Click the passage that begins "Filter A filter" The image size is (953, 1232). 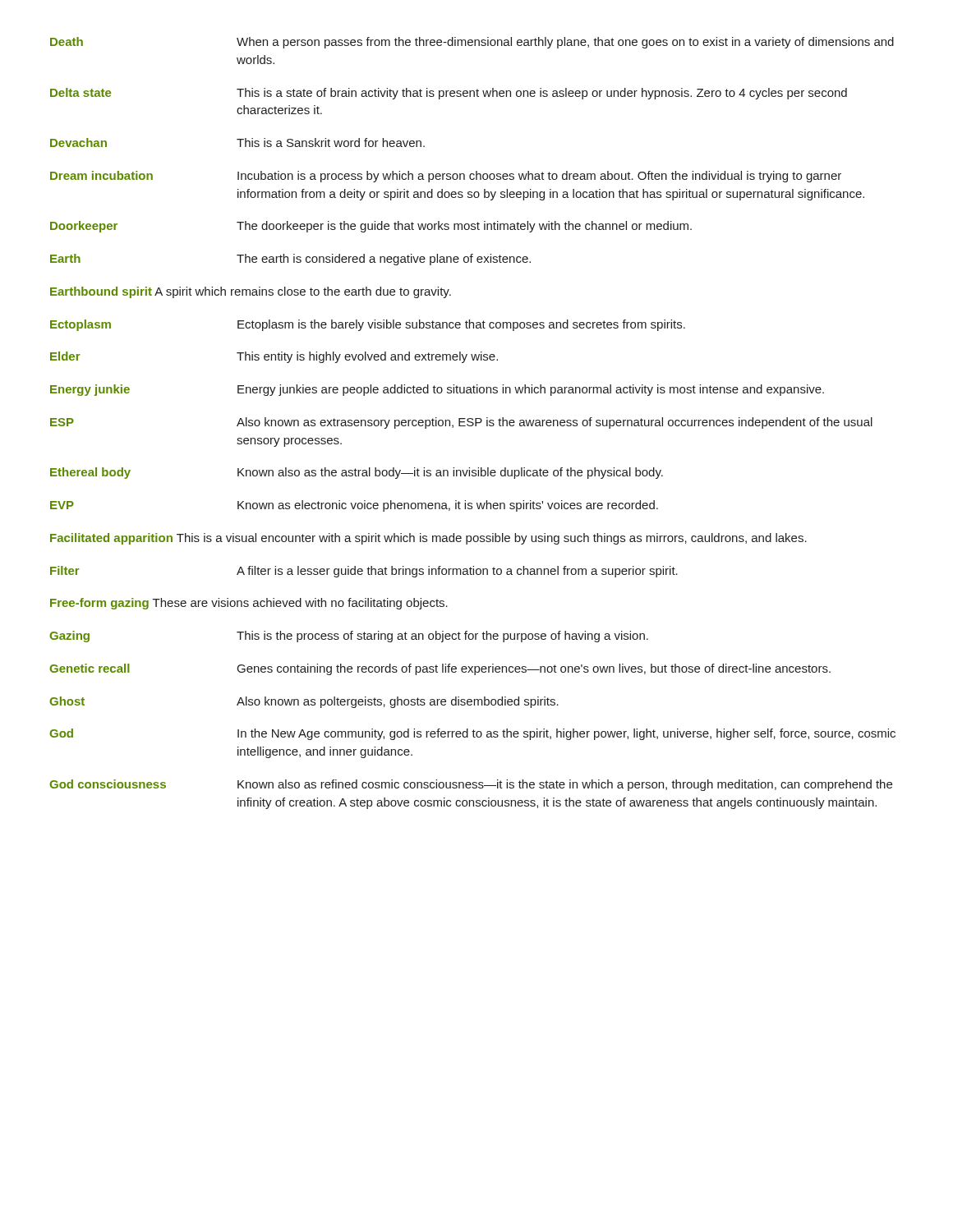click(476, 570)
